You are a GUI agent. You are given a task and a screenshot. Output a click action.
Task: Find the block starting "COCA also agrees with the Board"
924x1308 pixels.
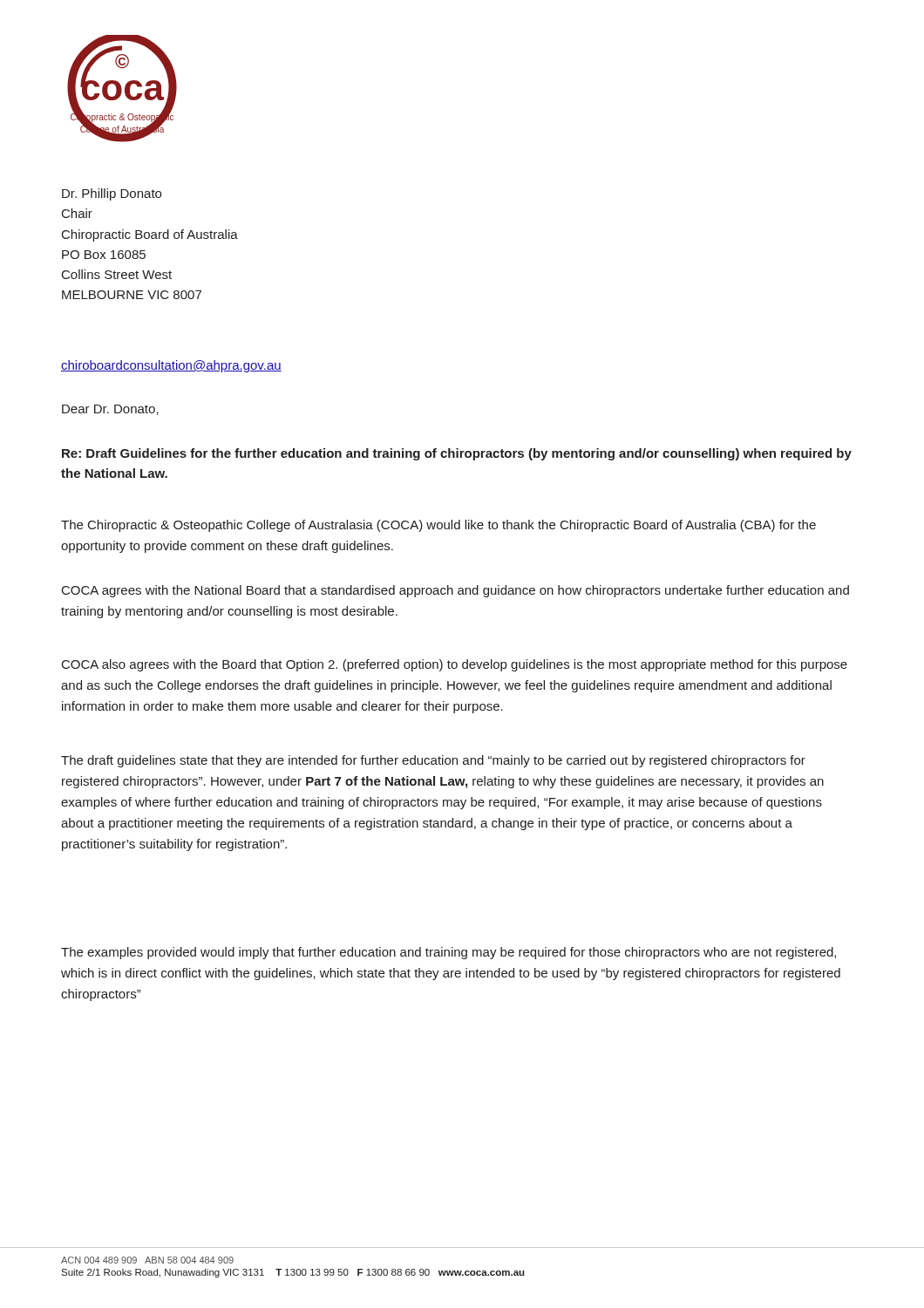(x=454, y=685)
